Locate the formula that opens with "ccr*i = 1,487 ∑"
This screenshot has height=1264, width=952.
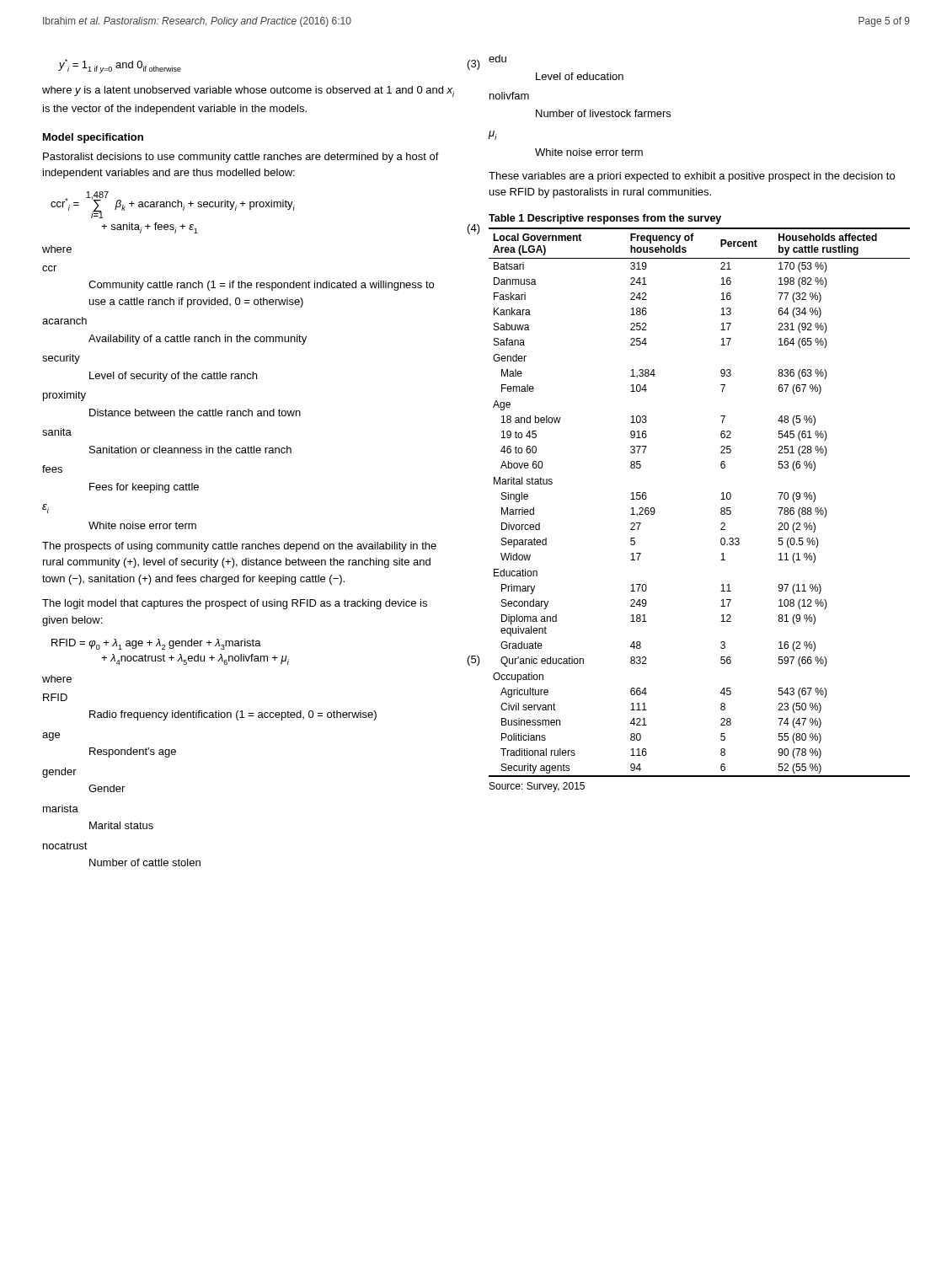[x=253, y=212]
